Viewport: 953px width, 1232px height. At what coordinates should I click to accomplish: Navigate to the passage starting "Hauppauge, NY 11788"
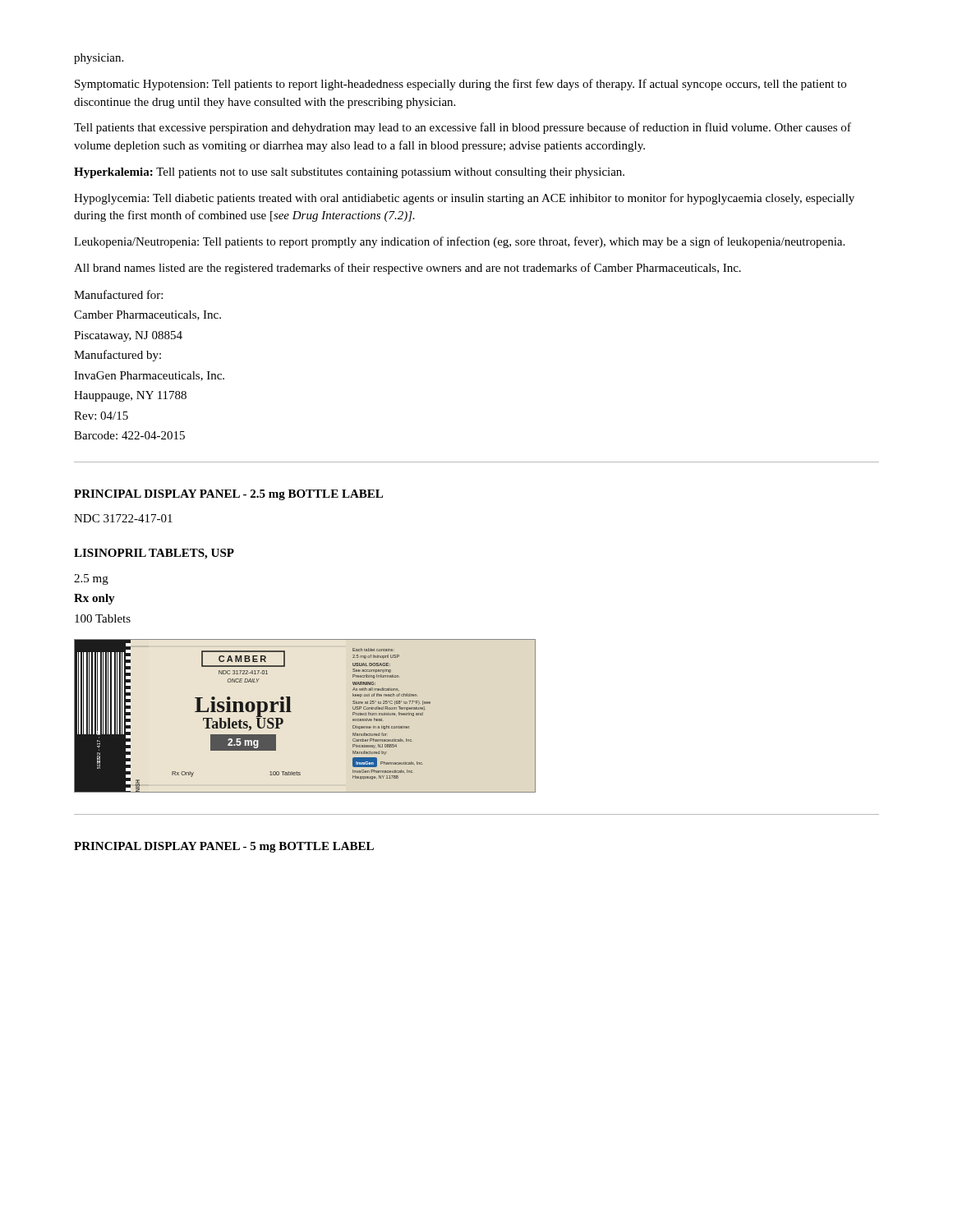[x=130, y=396]
